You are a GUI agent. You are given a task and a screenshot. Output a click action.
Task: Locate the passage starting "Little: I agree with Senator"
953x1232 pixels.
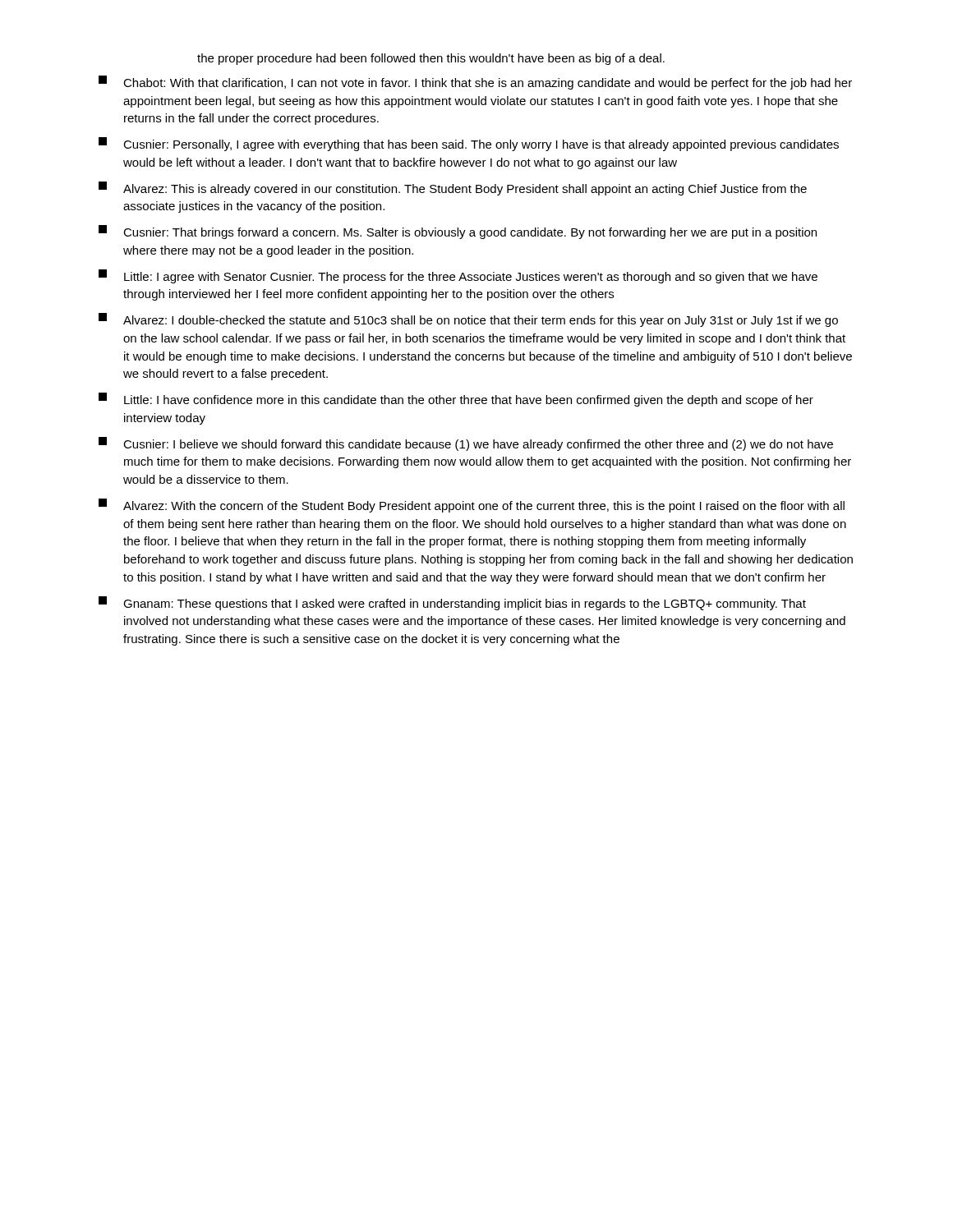476,285
